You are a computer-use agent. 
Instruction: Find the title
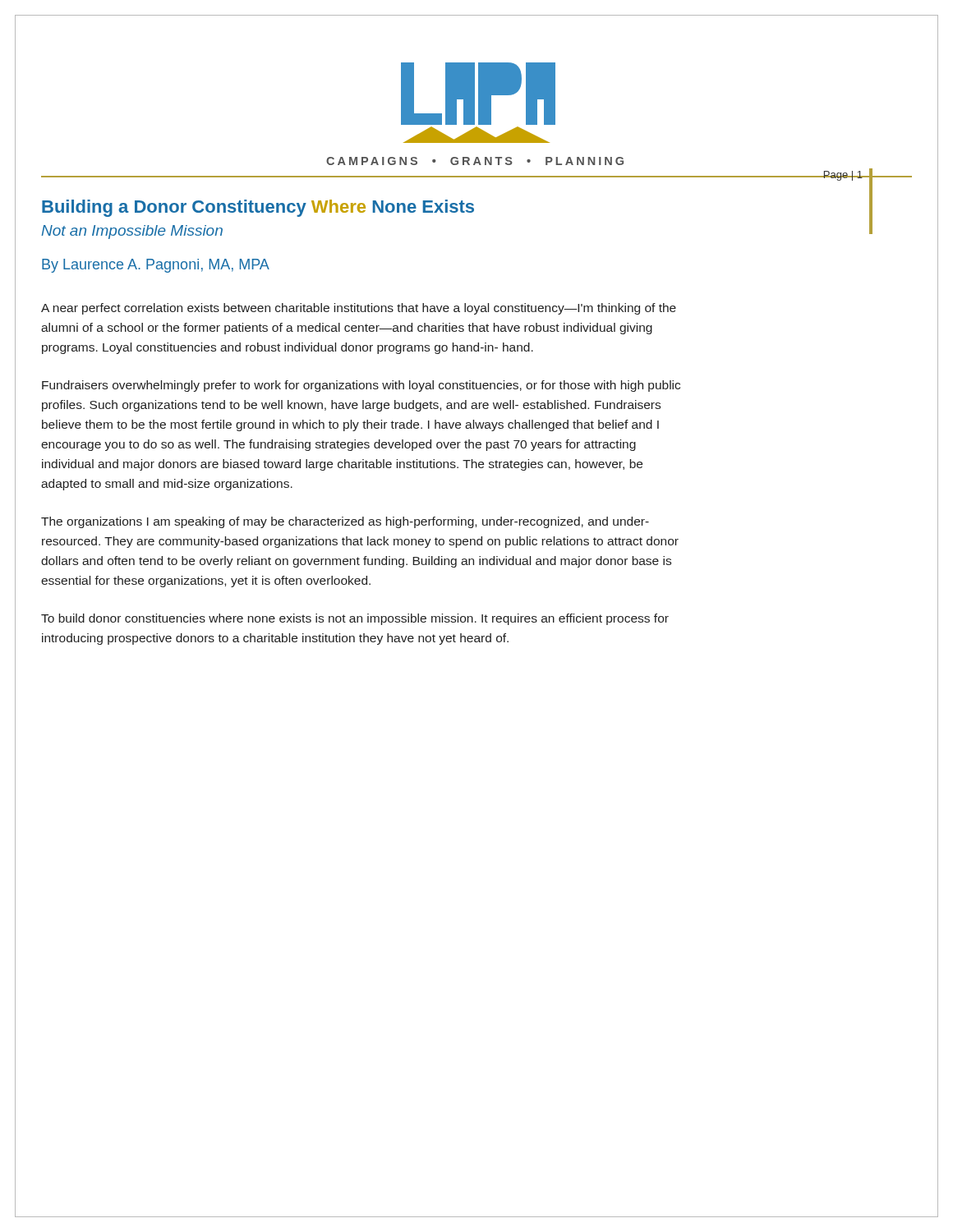click(x=476, y=217)
